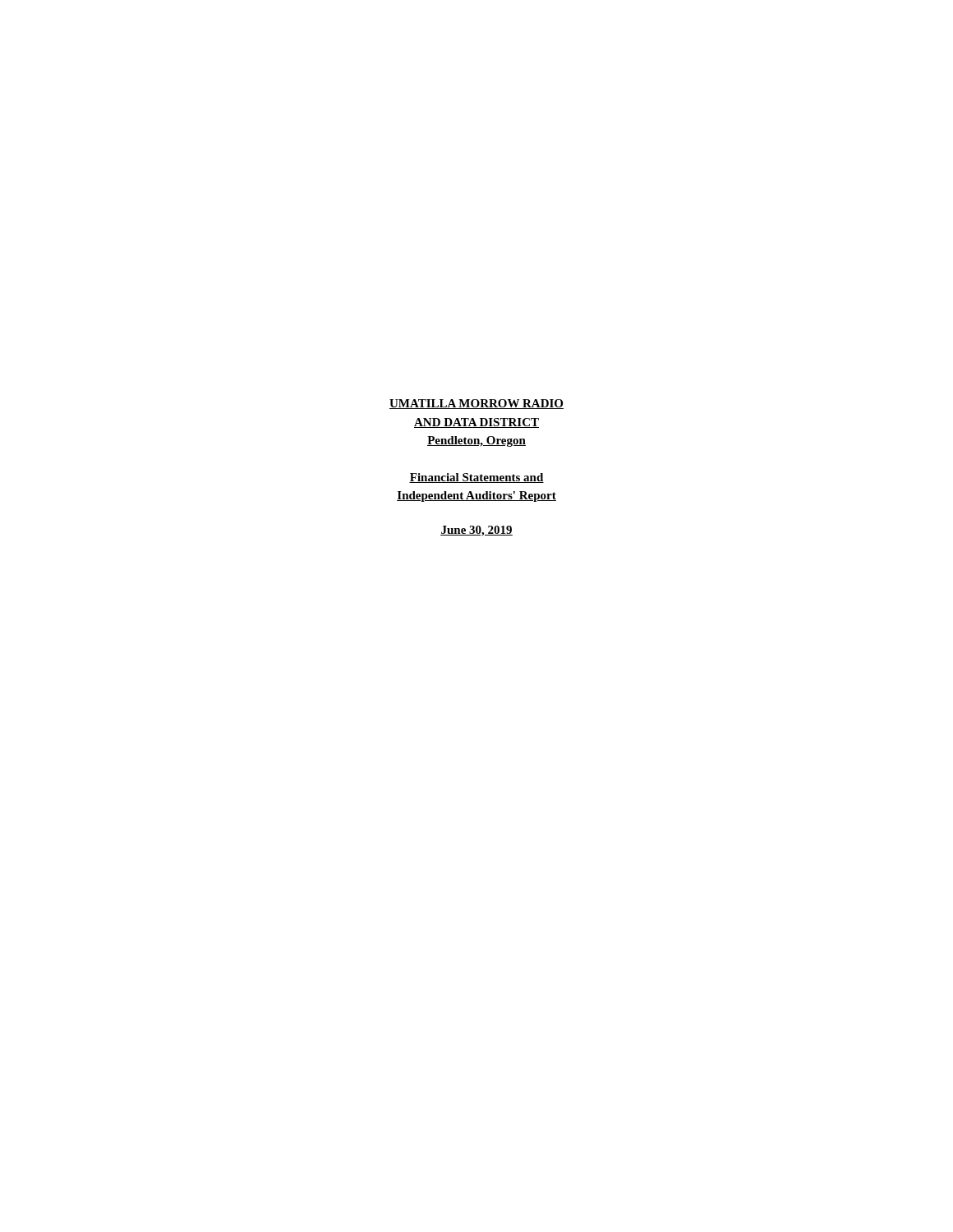Find the title
The height and width of the screenshot is (1232, 953).
pos(476,466)
